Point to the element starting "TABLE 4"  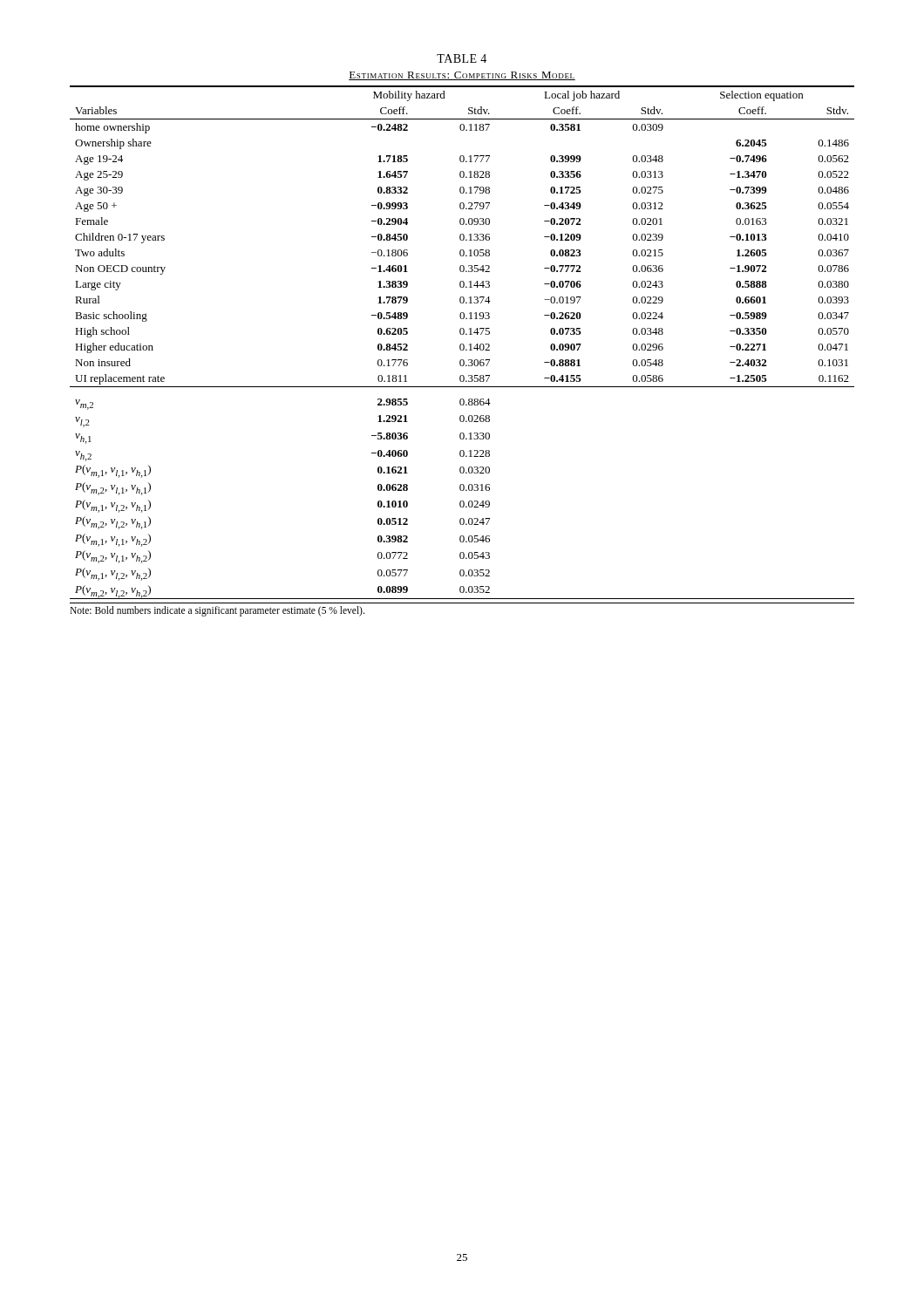462,59
